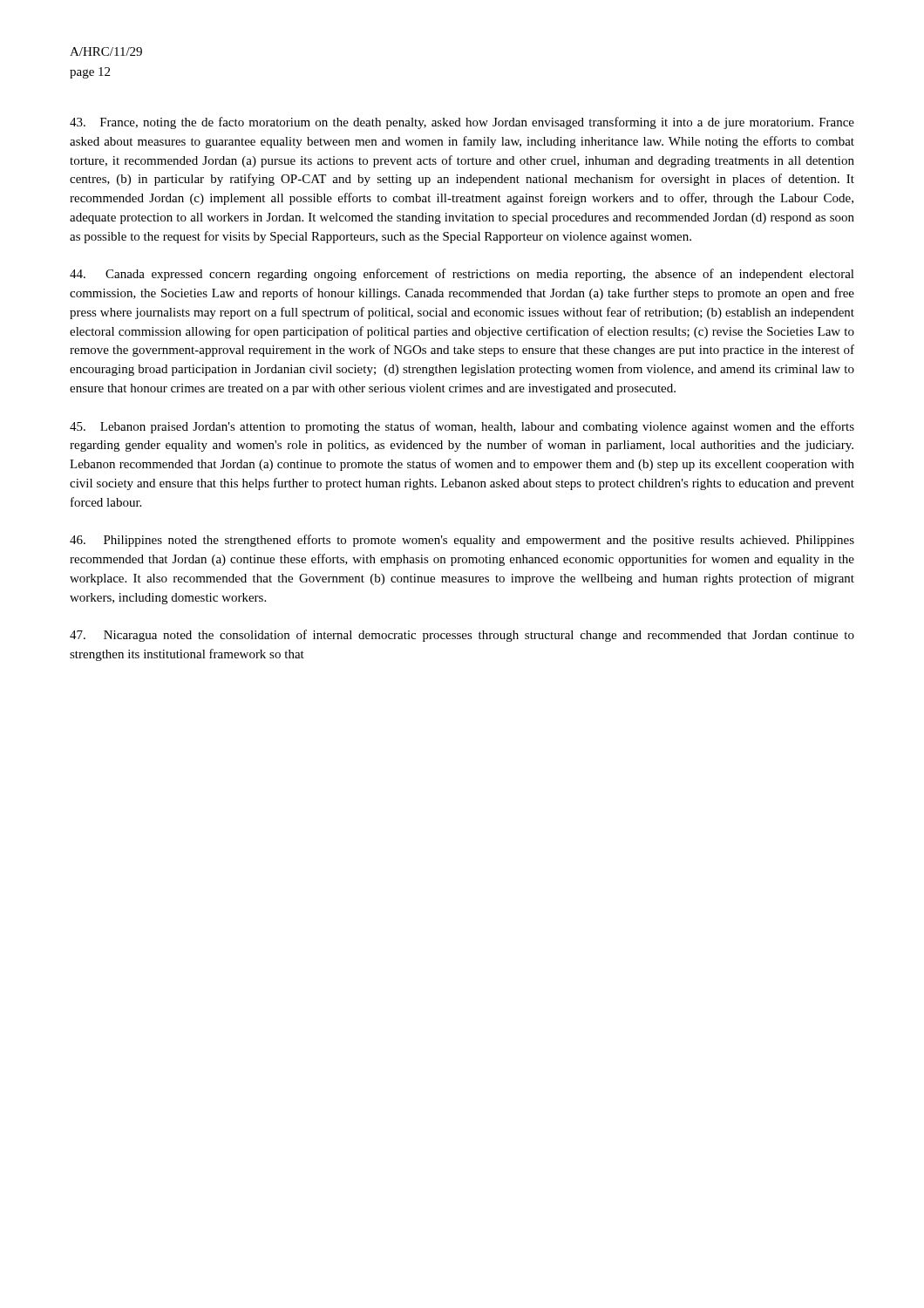The height and width of the screenshot is (1308, 924).
Task: Click on the text starting "Nicaragua noted the consolidation"
Action: pyautogui.click(x=462, y=645)
